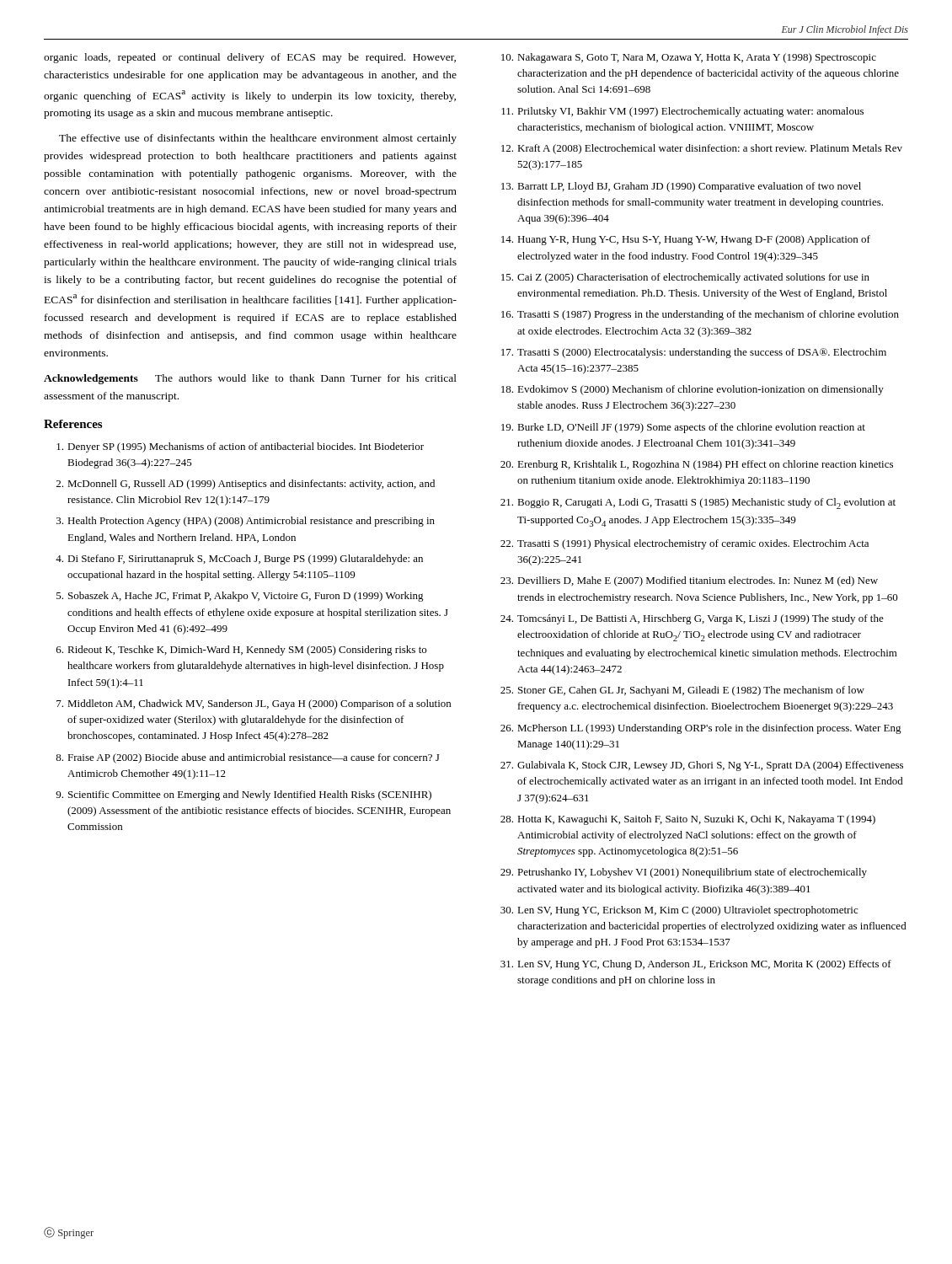952x1264 pixels.
Task: Locate the text block starting "23. Devilliers D, Mahe E (2007) Modified titanium"
Action: click(x=700, y=589)
